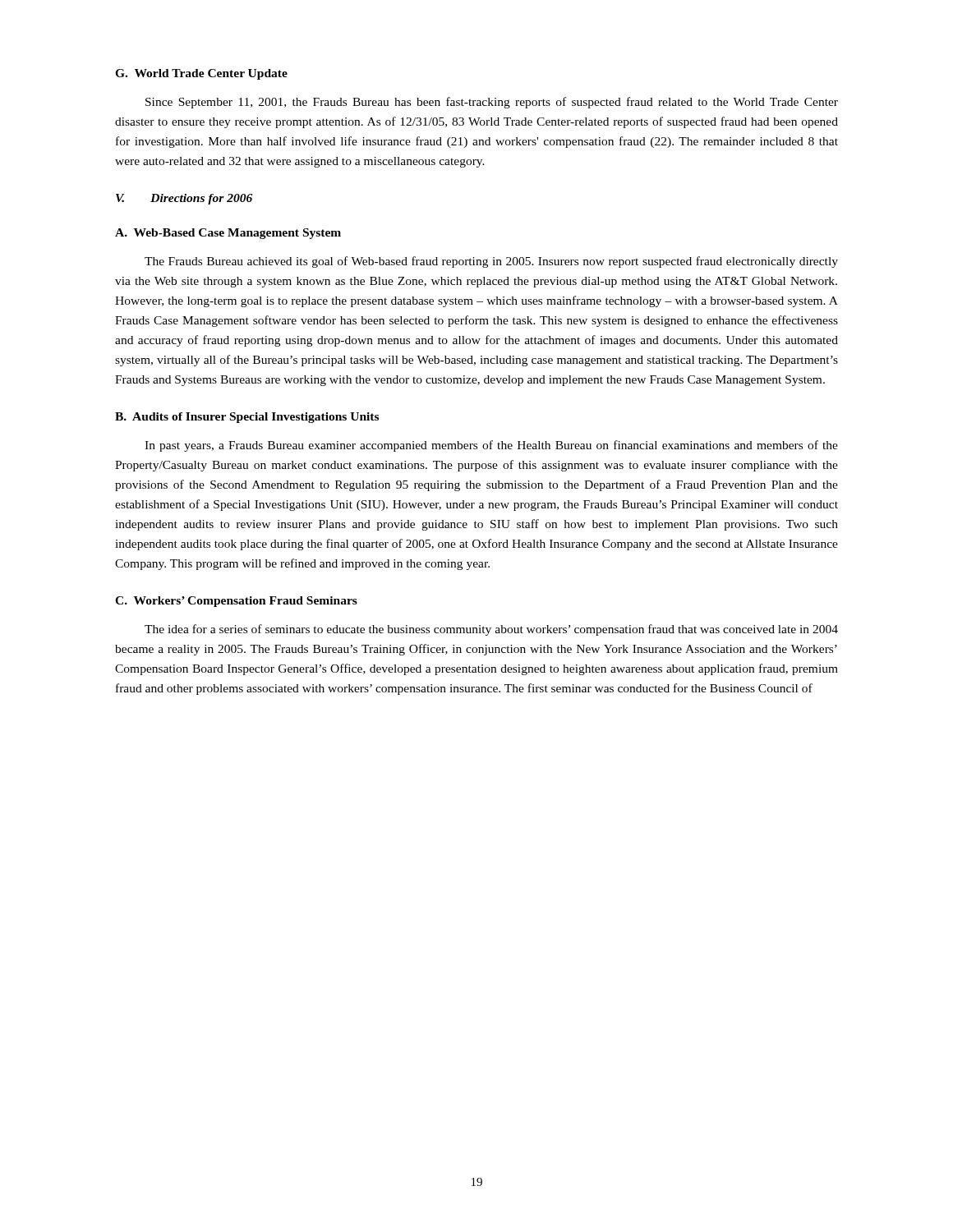Navigate to the region starting "Since September 11, 2001,"
The image size is (953, 1232).
476,131
